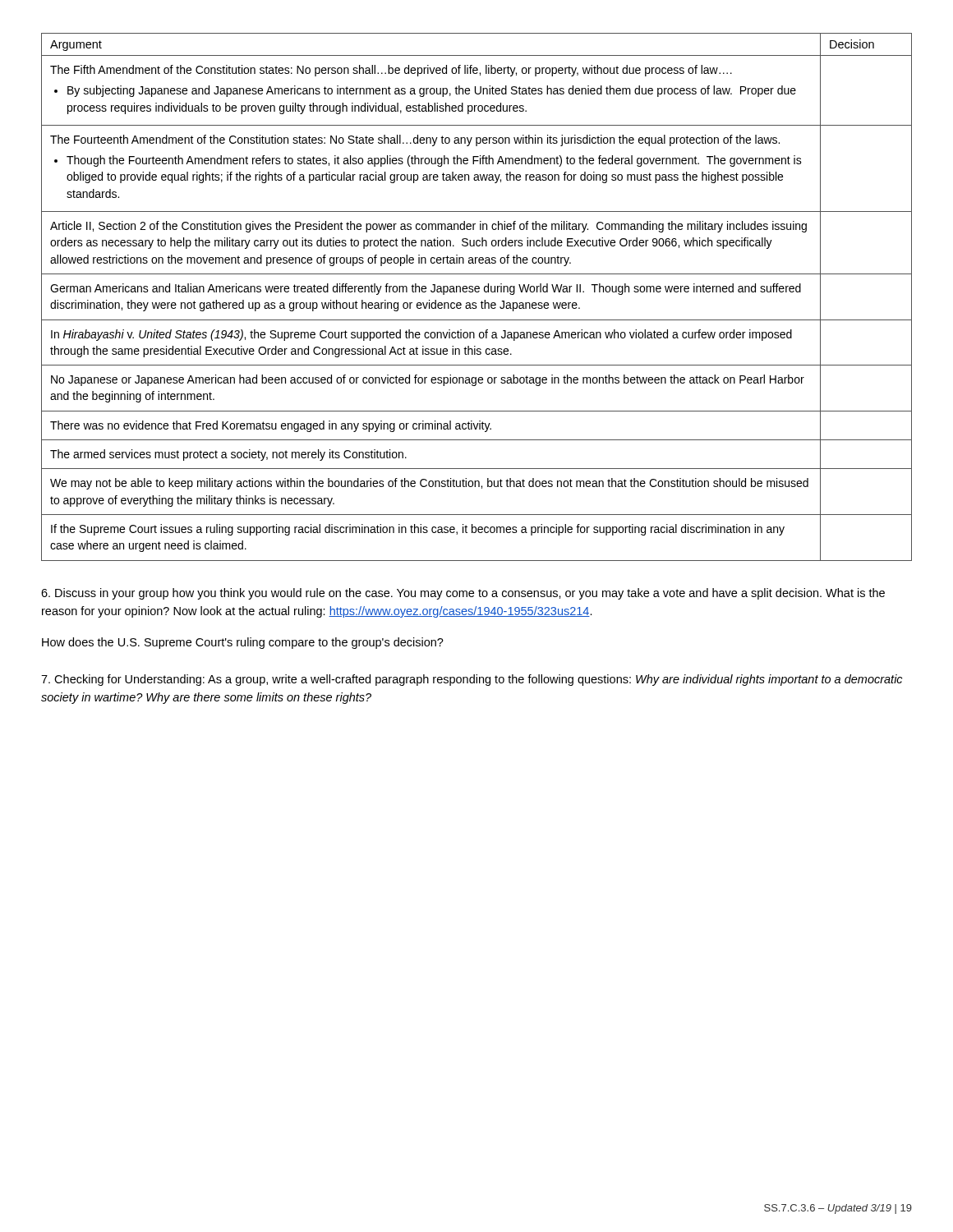Find the element starting "Discuss in your group how you"
Image resolution: width=953 pixels, height=1232 pixels.
point(463,602)
